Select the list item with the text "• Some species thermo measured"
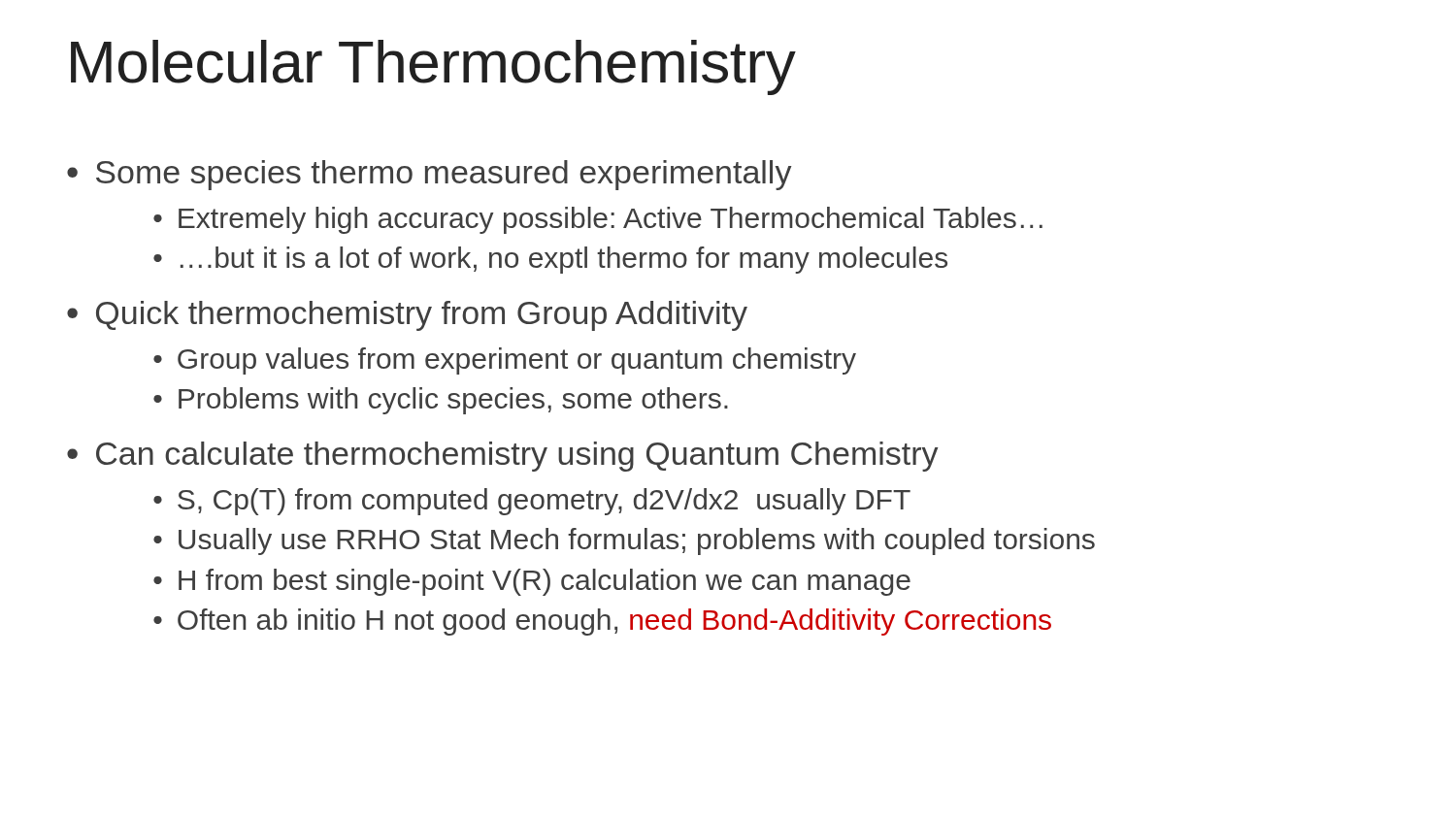This screenshot has height=819, width=1456. 736,218
